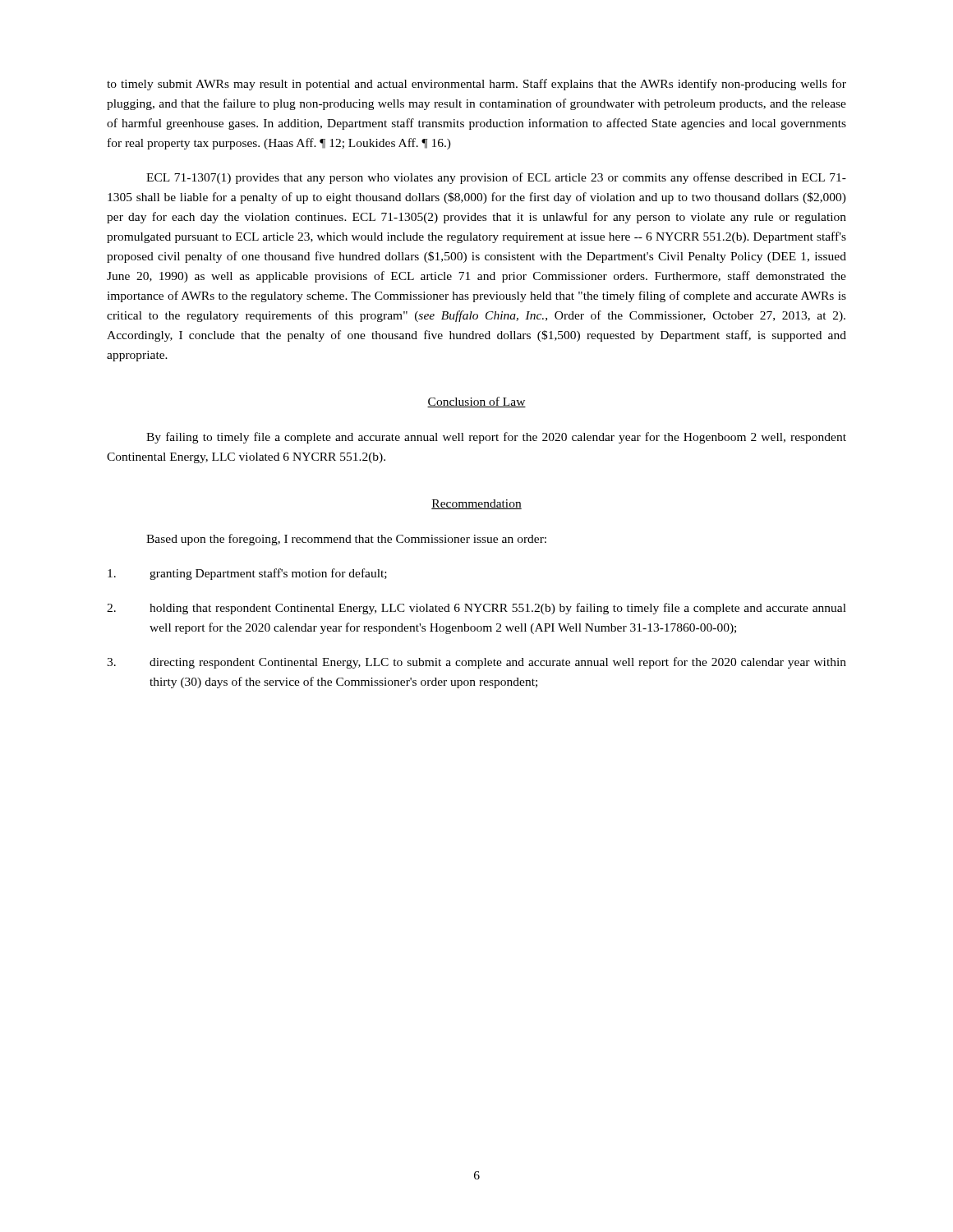Where is the passage that starts "By failing to timely file a complete and"?
The height and width of the screenshot is (1232, 953).
click(x=476, y=447)
